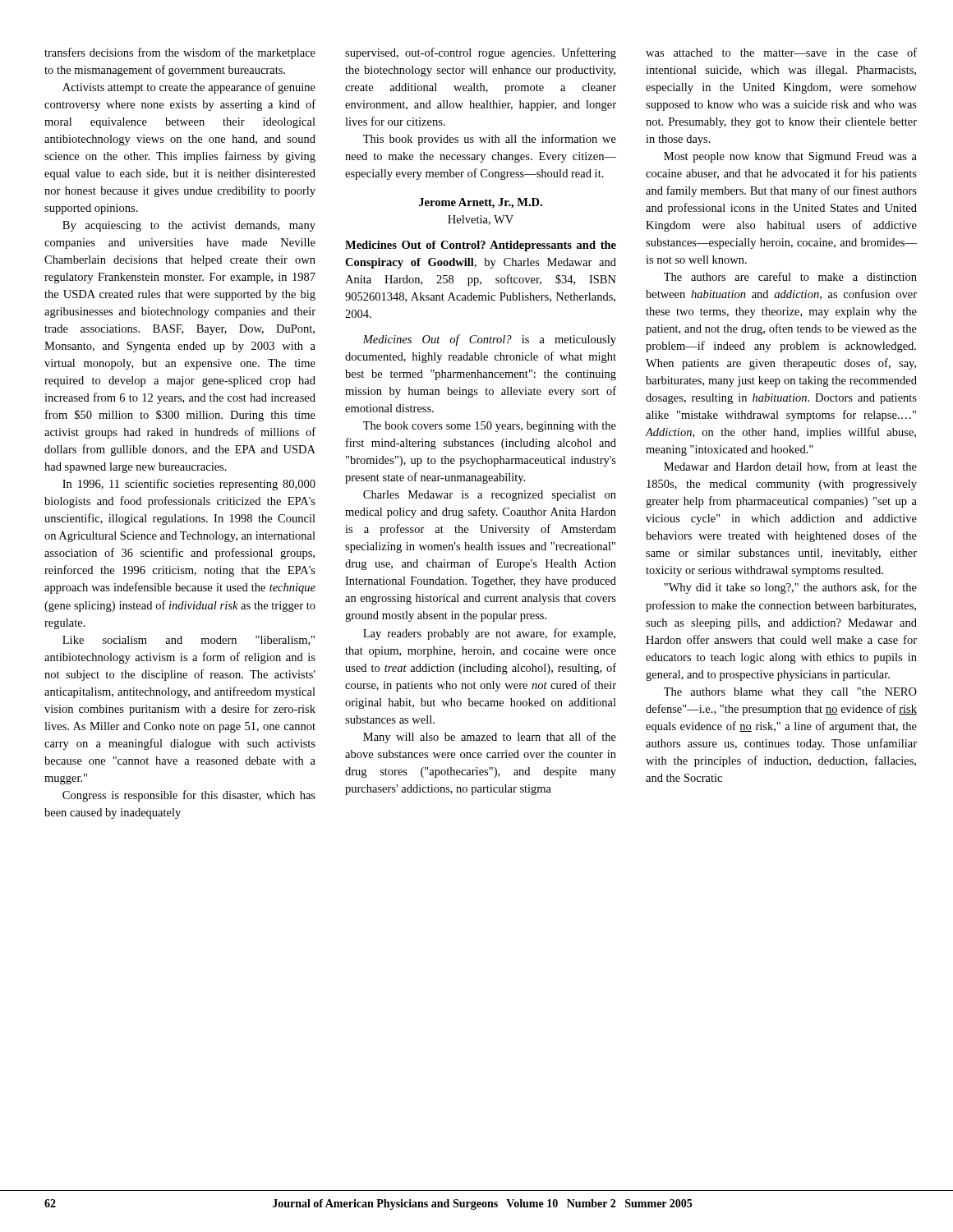Point to the block beginning "supervised, out-of-control rogue agencies. Unfettering the"

481,113
